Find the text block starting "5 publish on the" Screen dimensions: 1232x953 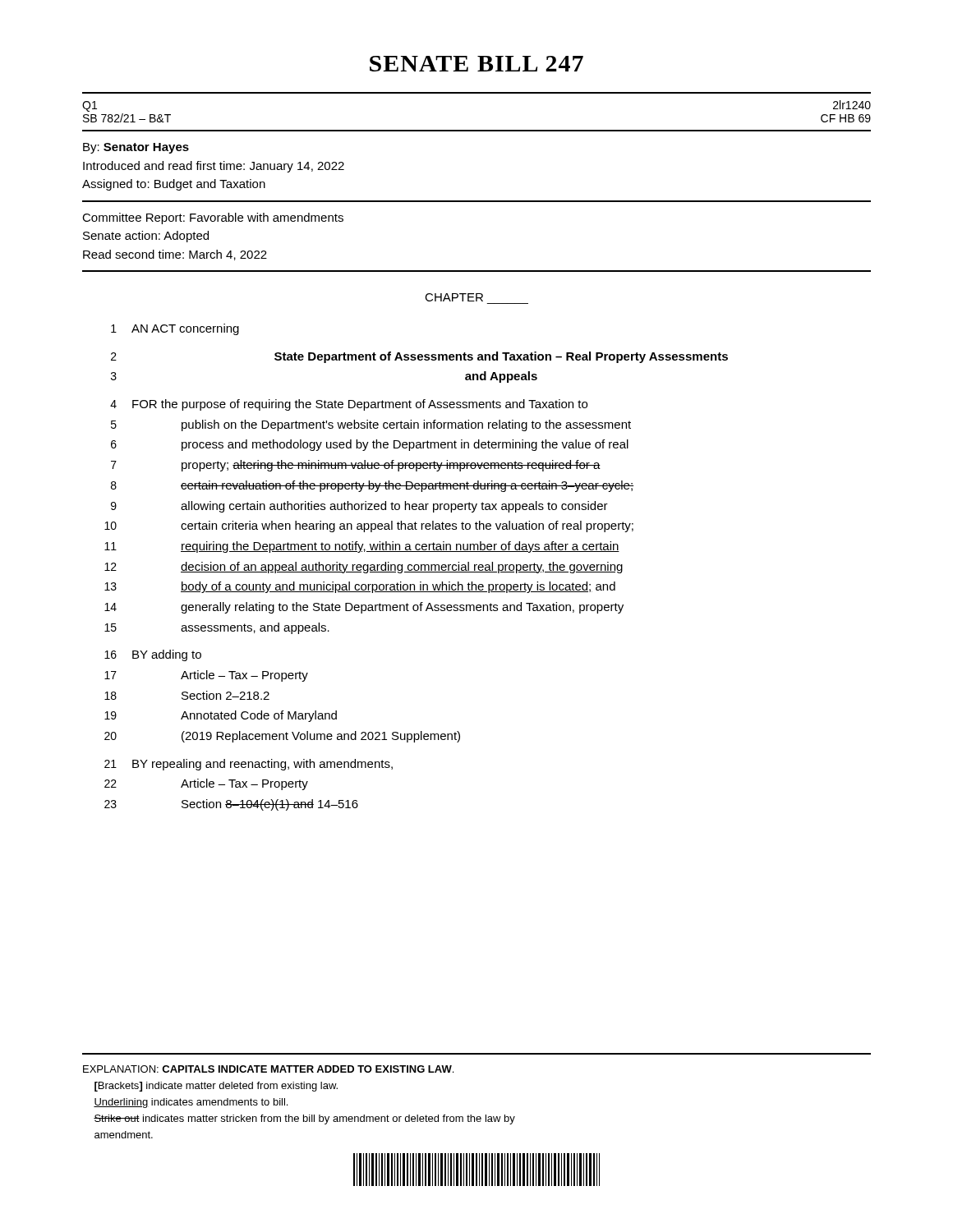(x=476, y=424)
